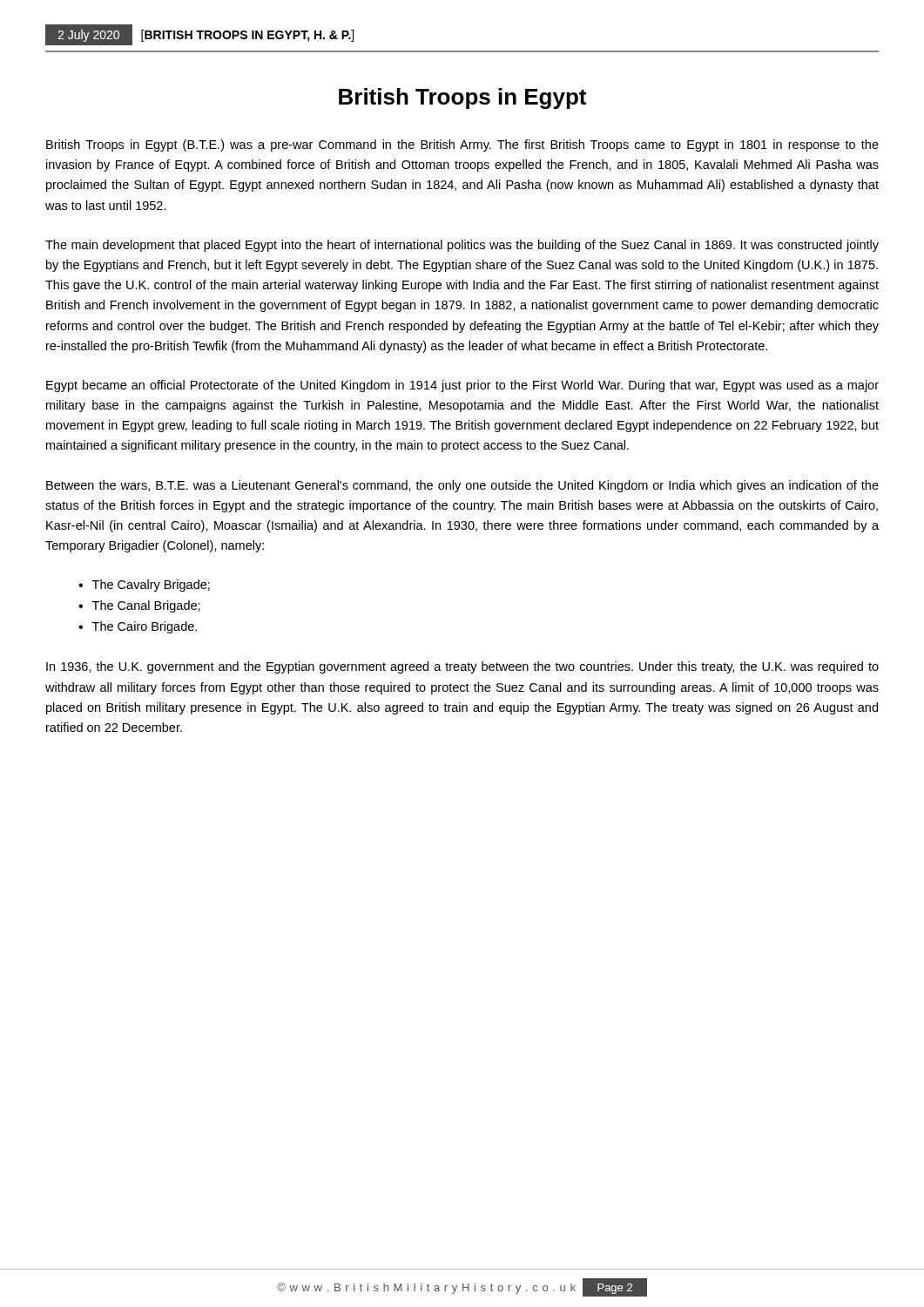Click the passage that begins "In 1936, the U.K. government"
The height and width of the screenshot is (1307, 924).
pos(462,697)
